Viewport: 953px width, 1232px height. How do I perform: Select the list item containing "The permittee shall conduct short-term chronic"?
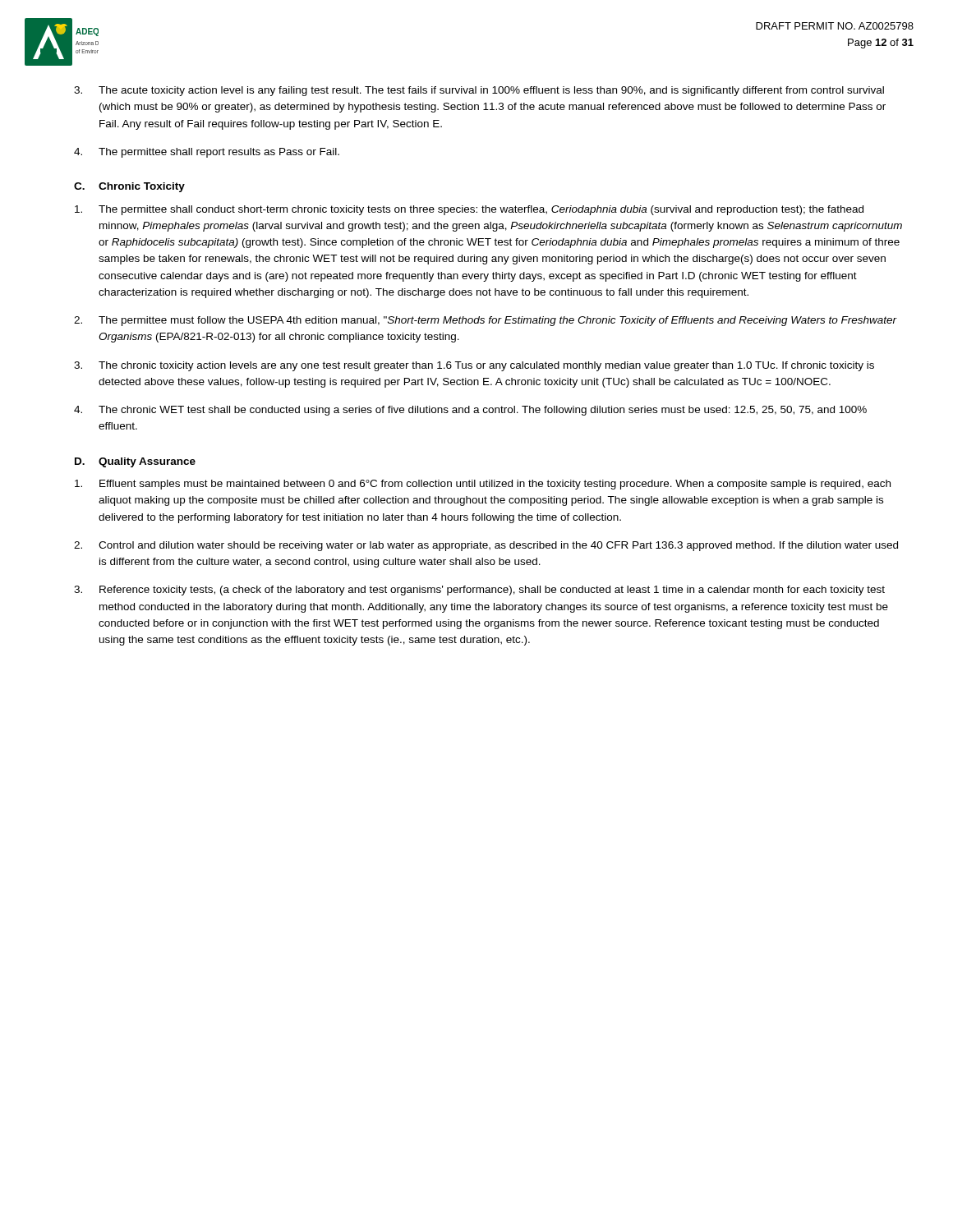pyautogui.click(x=489, y=251)
